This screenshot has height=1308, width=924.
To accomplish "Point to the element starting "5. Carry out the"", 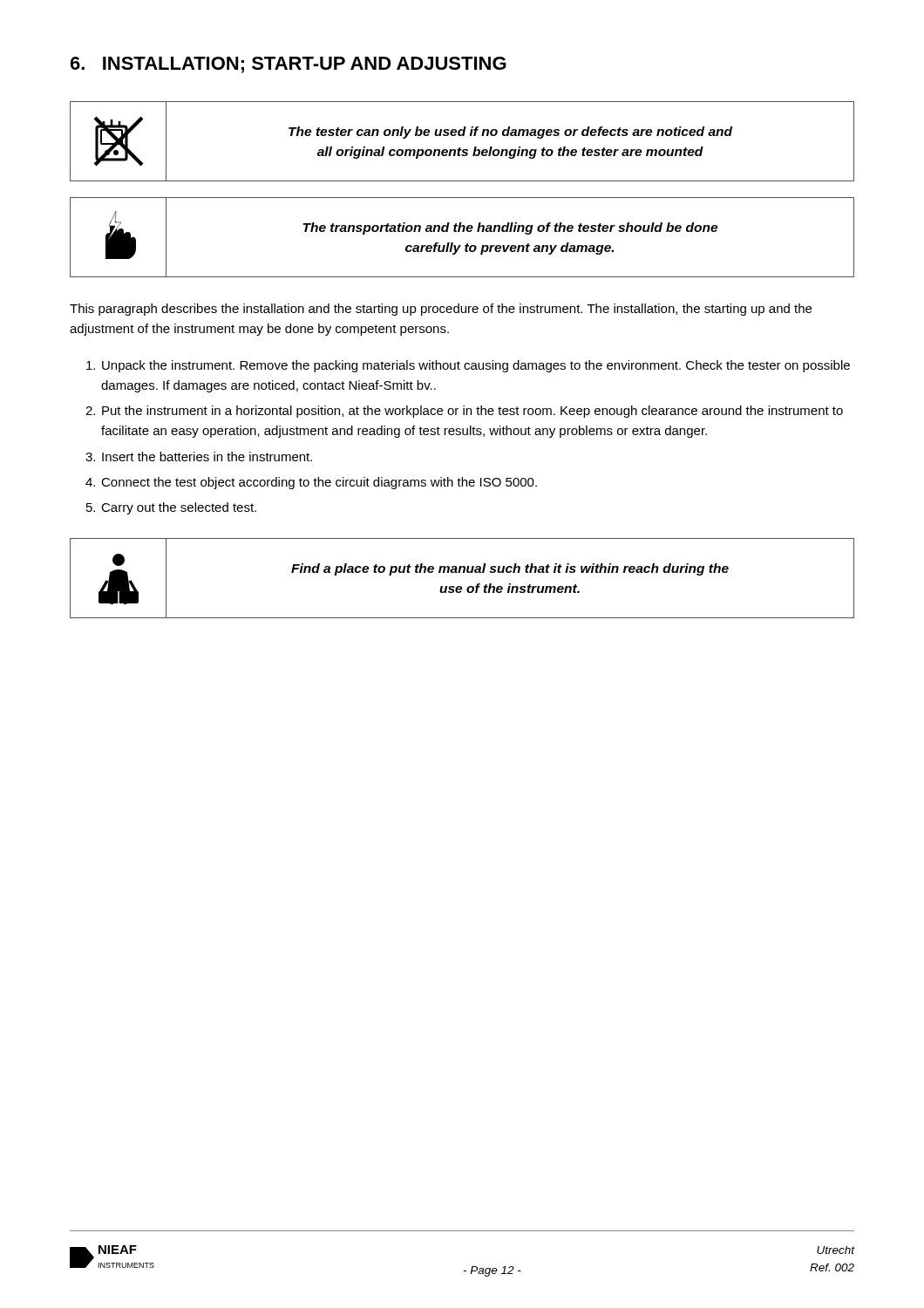I will point(171,508).
